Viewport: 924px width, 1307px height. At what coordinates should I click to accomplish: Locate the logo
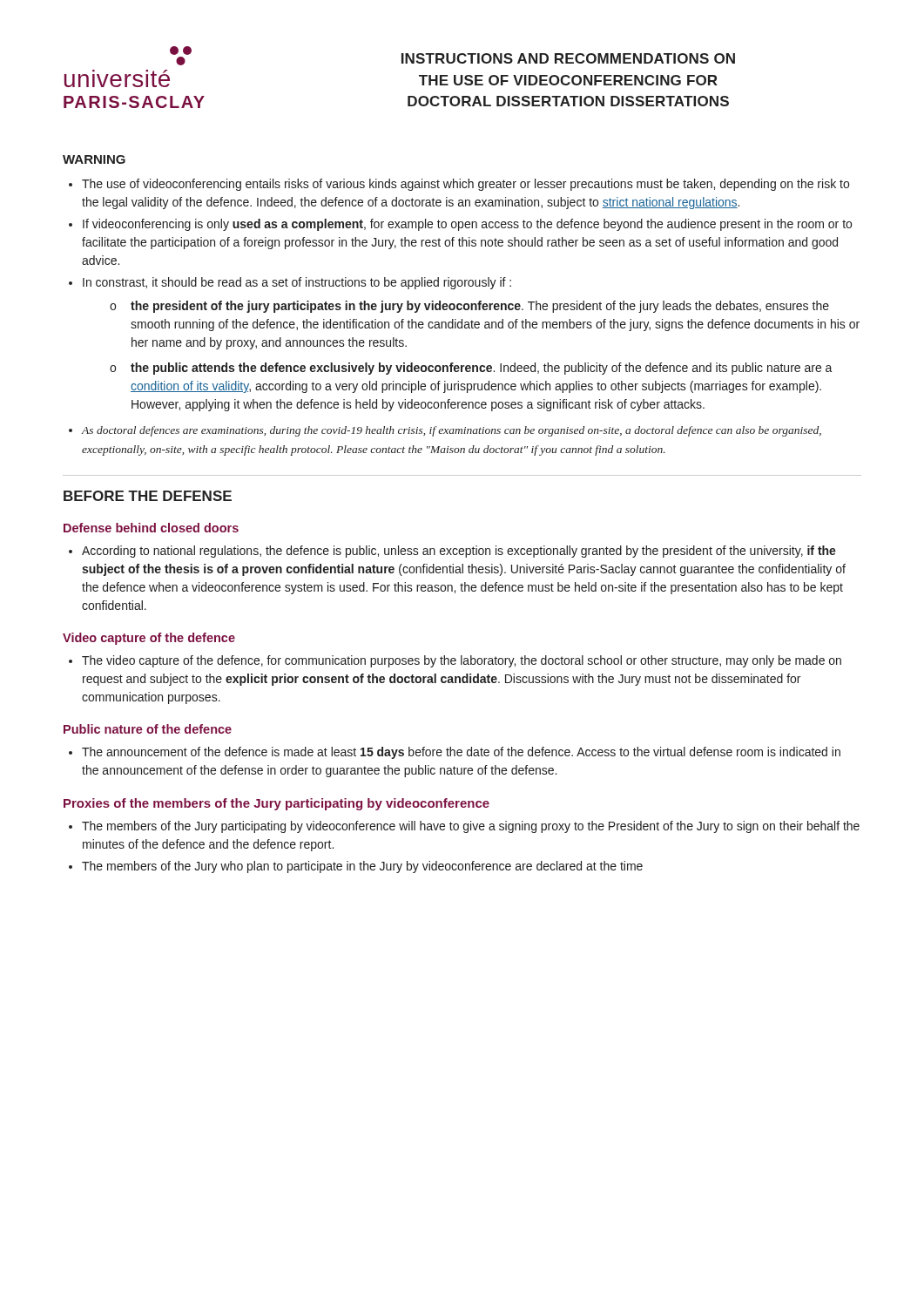(x=159, y=81)
